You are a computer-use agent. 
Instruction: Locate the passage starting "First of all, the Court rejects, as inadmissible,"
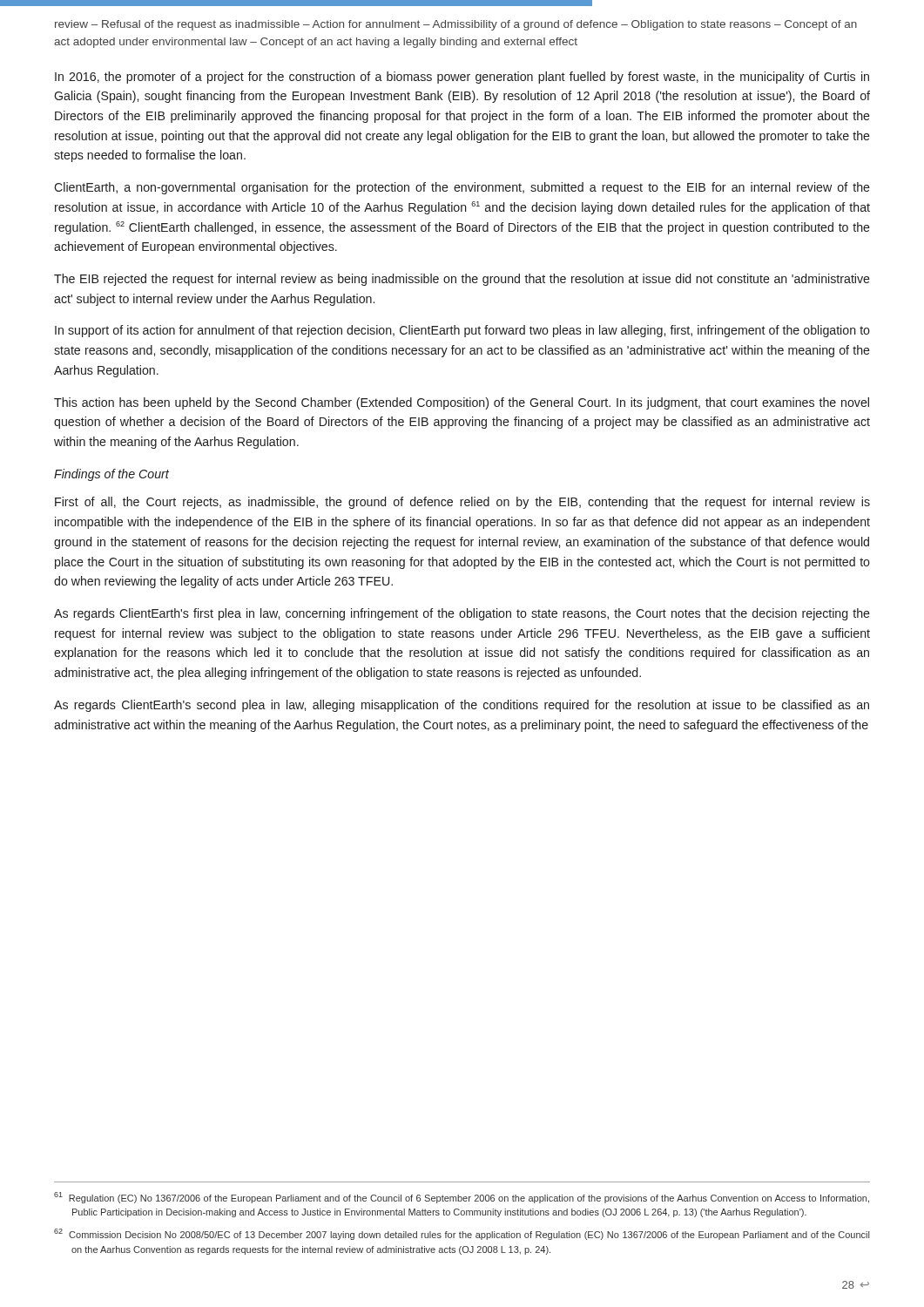tap(462, 542)
